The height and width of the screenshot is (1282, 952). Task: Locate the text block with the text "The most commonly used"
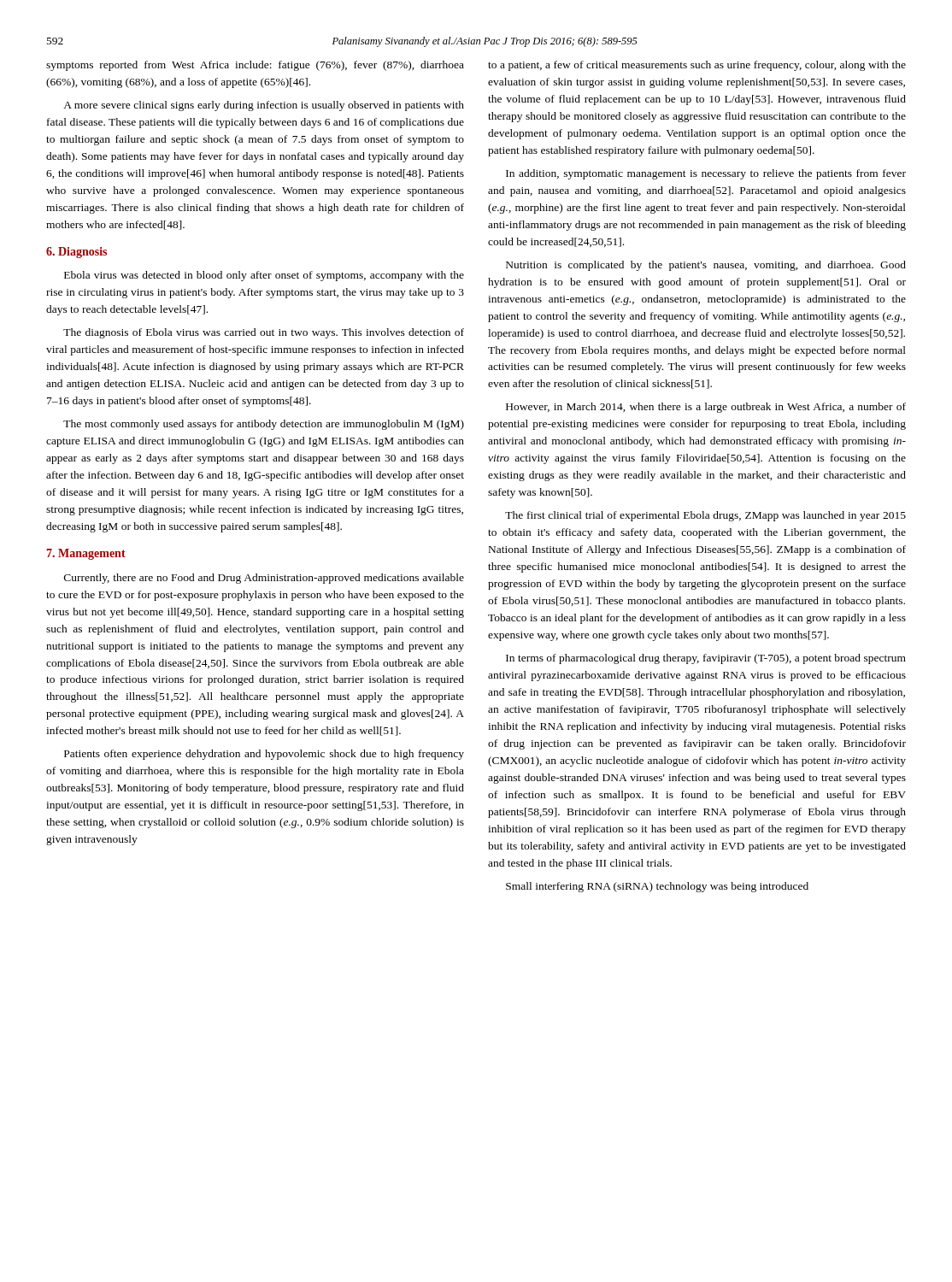tap(255, 475)
